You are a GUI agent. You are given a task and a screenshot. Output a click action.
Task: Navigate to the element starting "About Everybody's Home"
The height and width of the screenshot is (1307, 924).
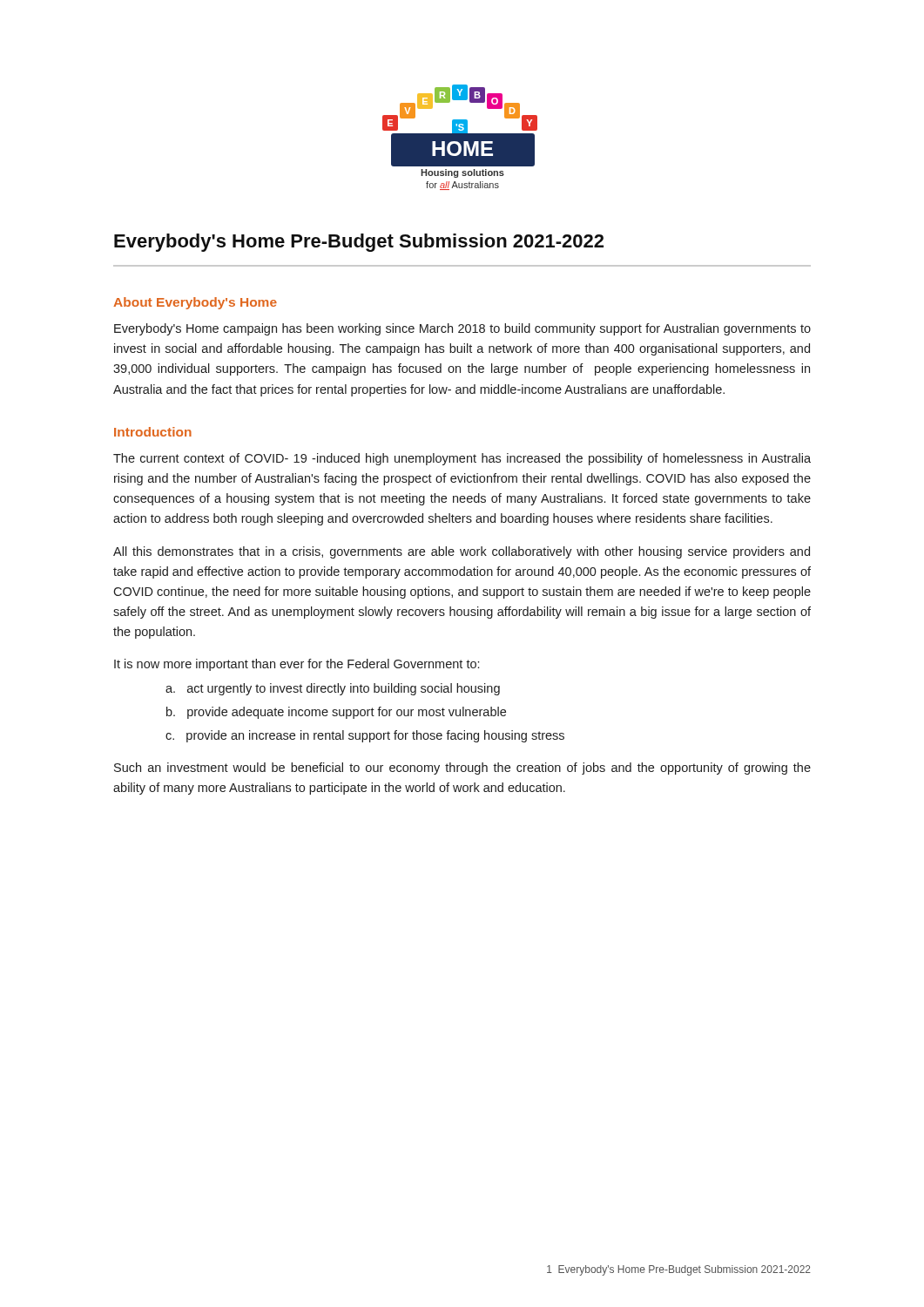click(x=195, y=302)
